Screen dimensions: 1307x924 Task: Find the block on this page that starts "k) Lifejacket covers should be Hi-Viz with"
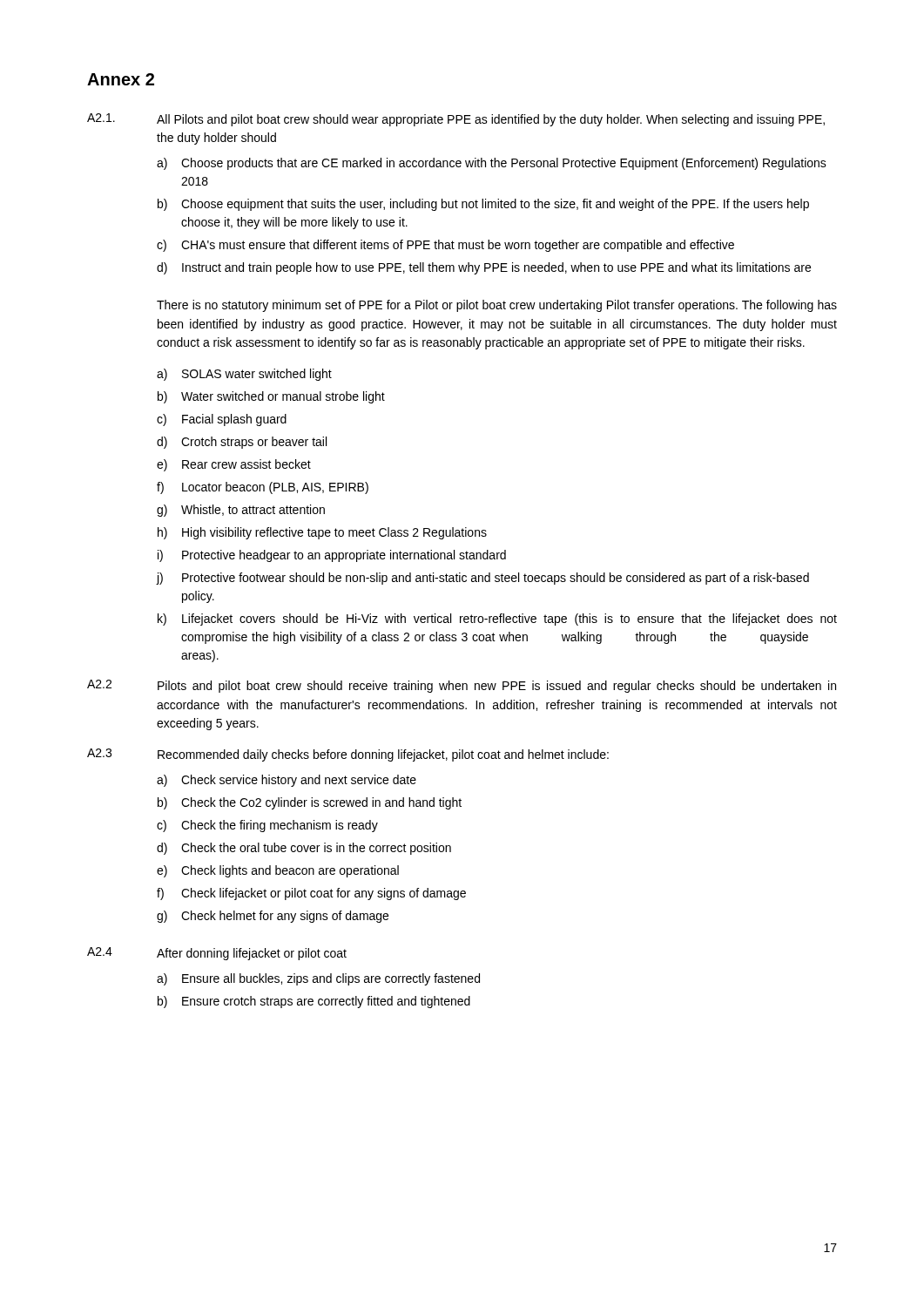[x=497, y=637]
